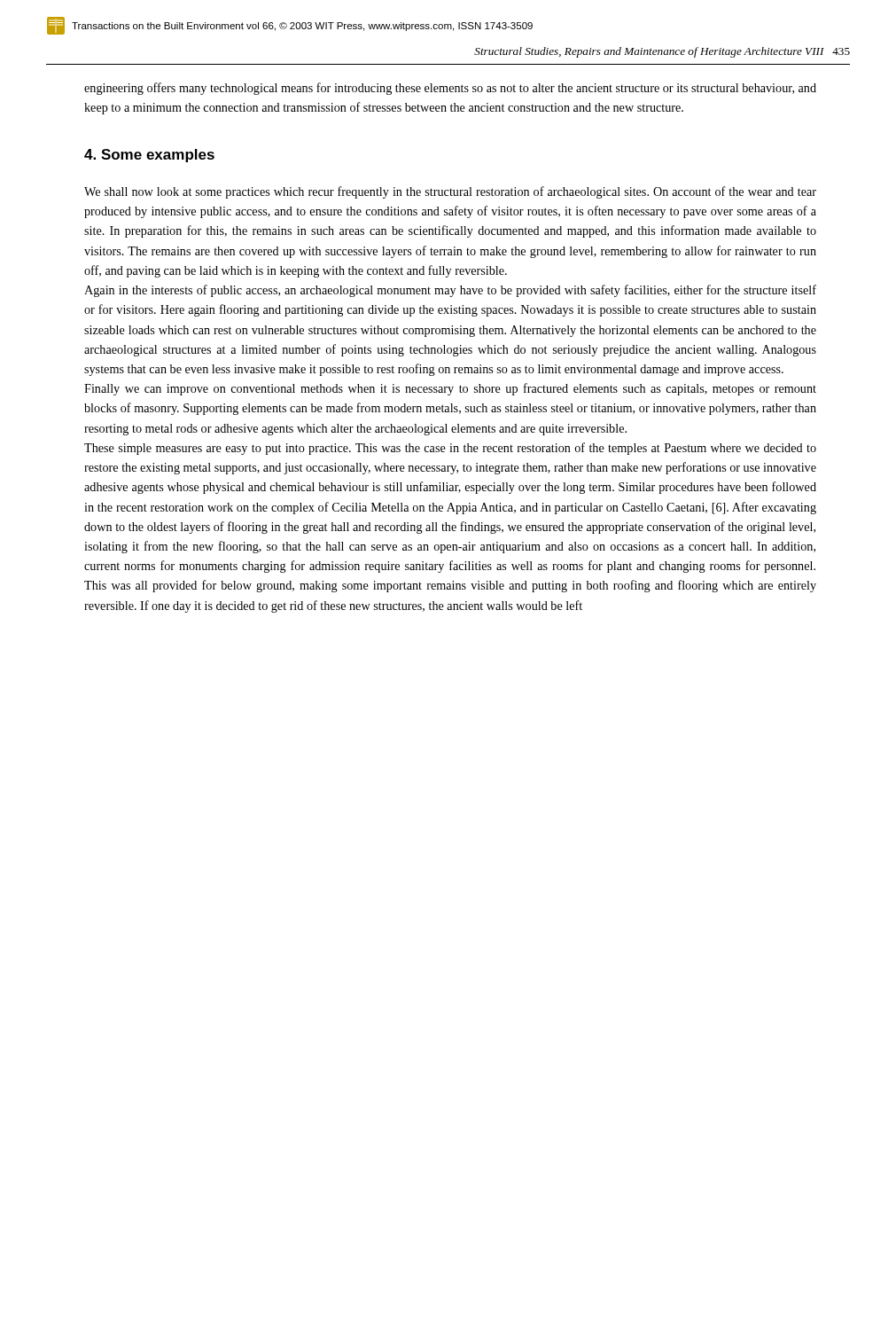Locate the block of text that opens with "Finally we can"
Image resolution: width=896 pixels, height=1330 pixels.
(450, 408)
